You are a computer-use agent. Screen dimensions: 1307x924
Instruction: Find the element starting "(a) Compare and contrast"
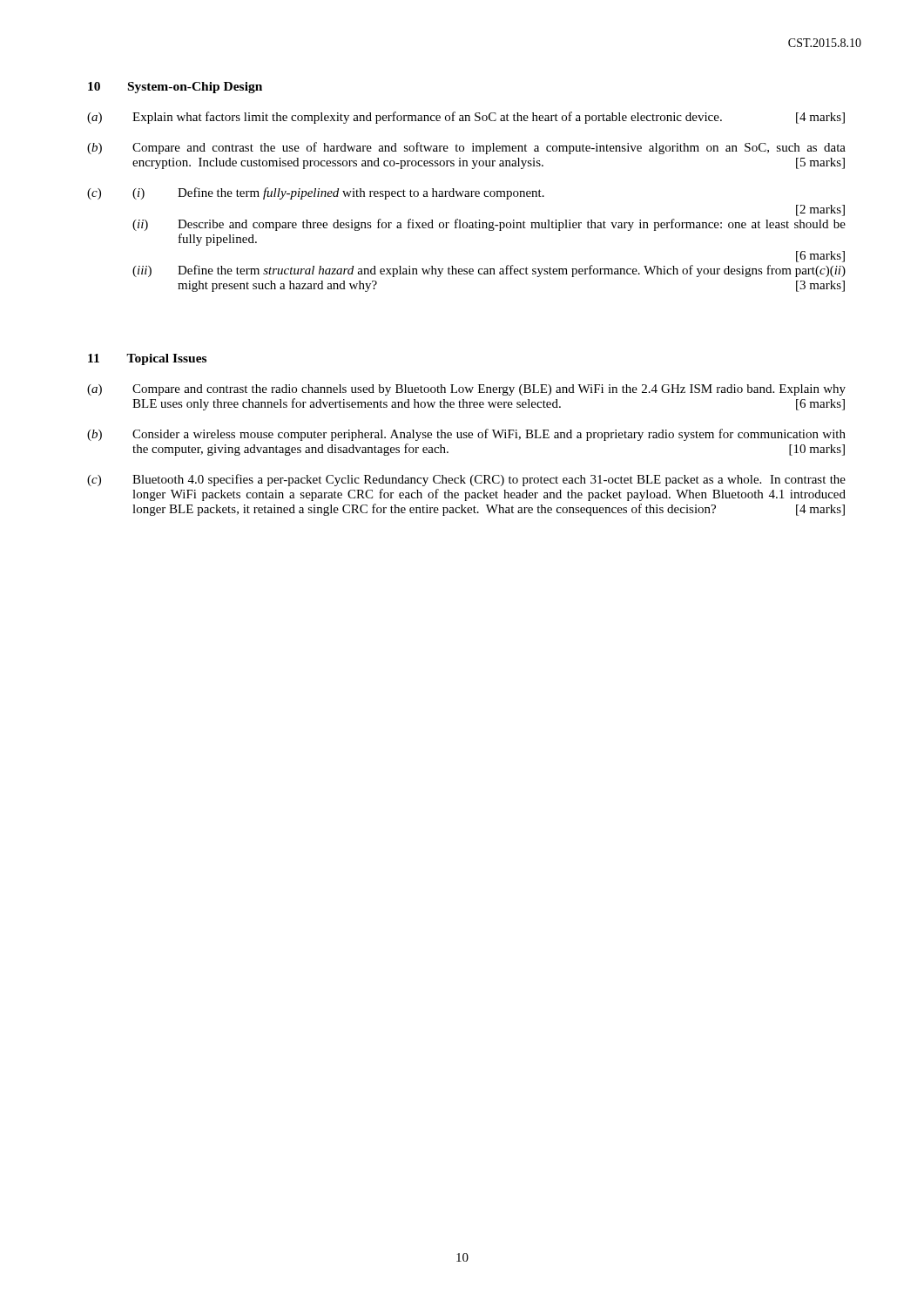(466, 396)
